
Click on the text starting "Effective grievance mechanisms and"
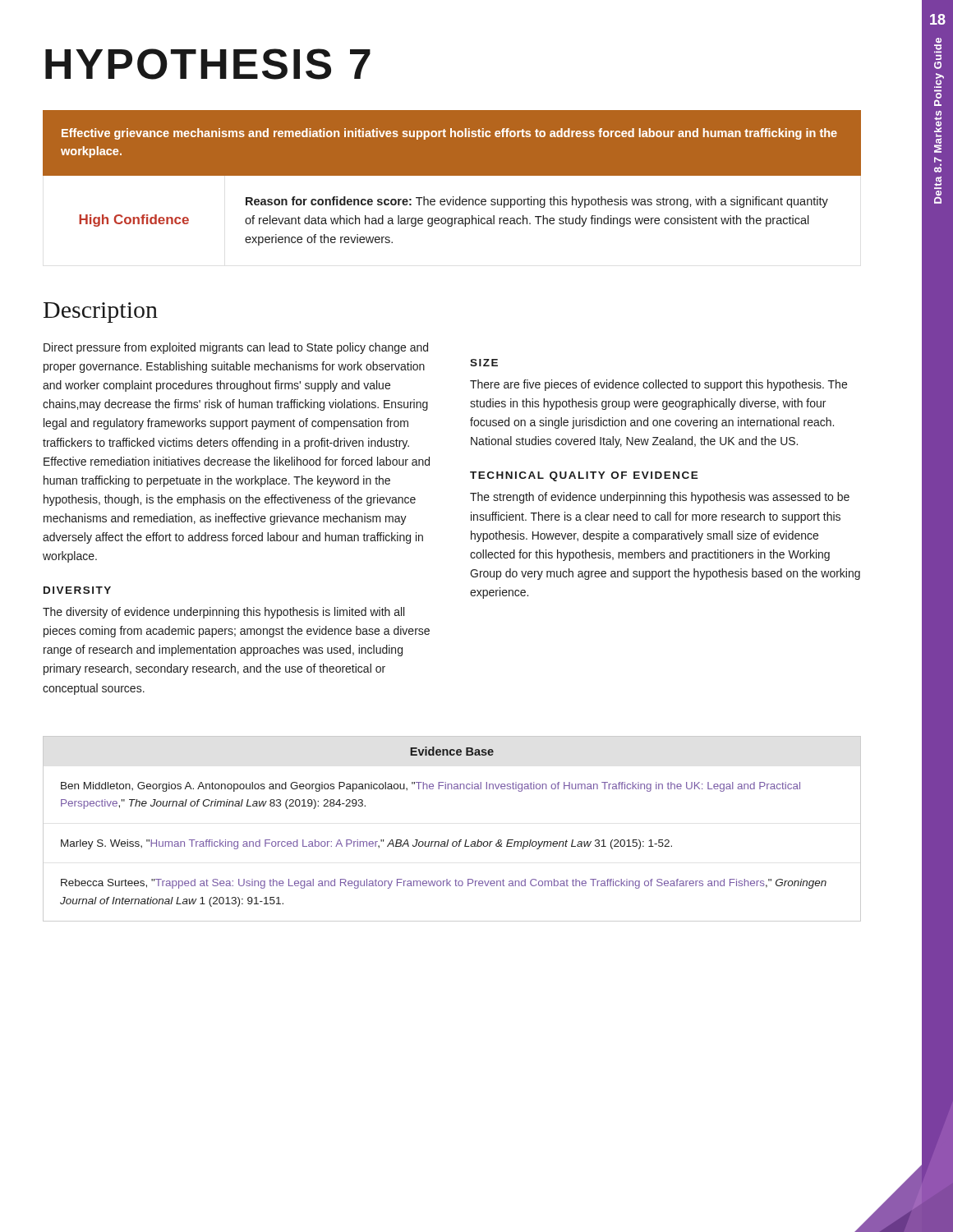tap(449, 142)
